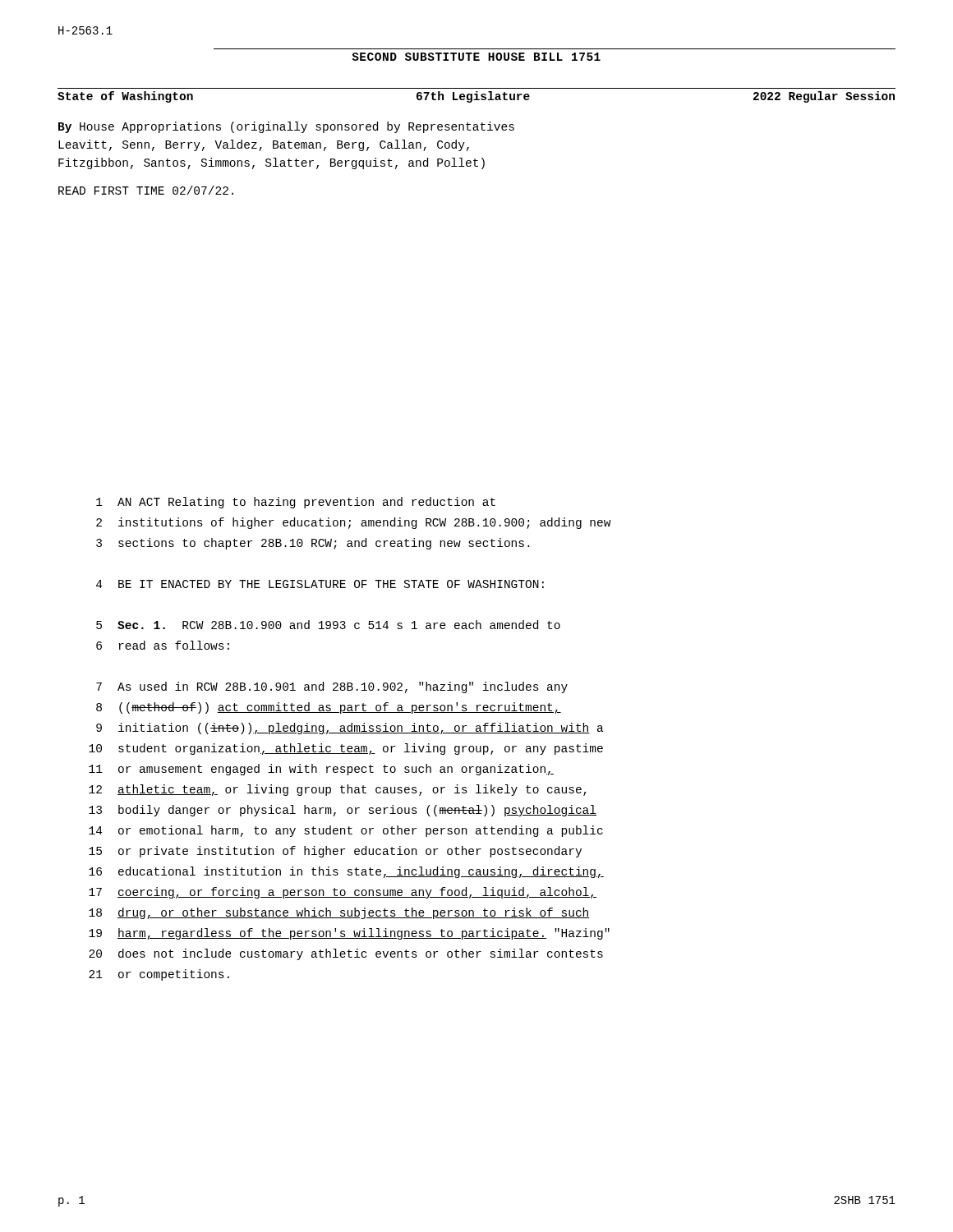Screen dimensions: 1232x953
Task: Find the region starting "SECOND SUBSTITUTE HOUSE"
Action: (476, 57)
